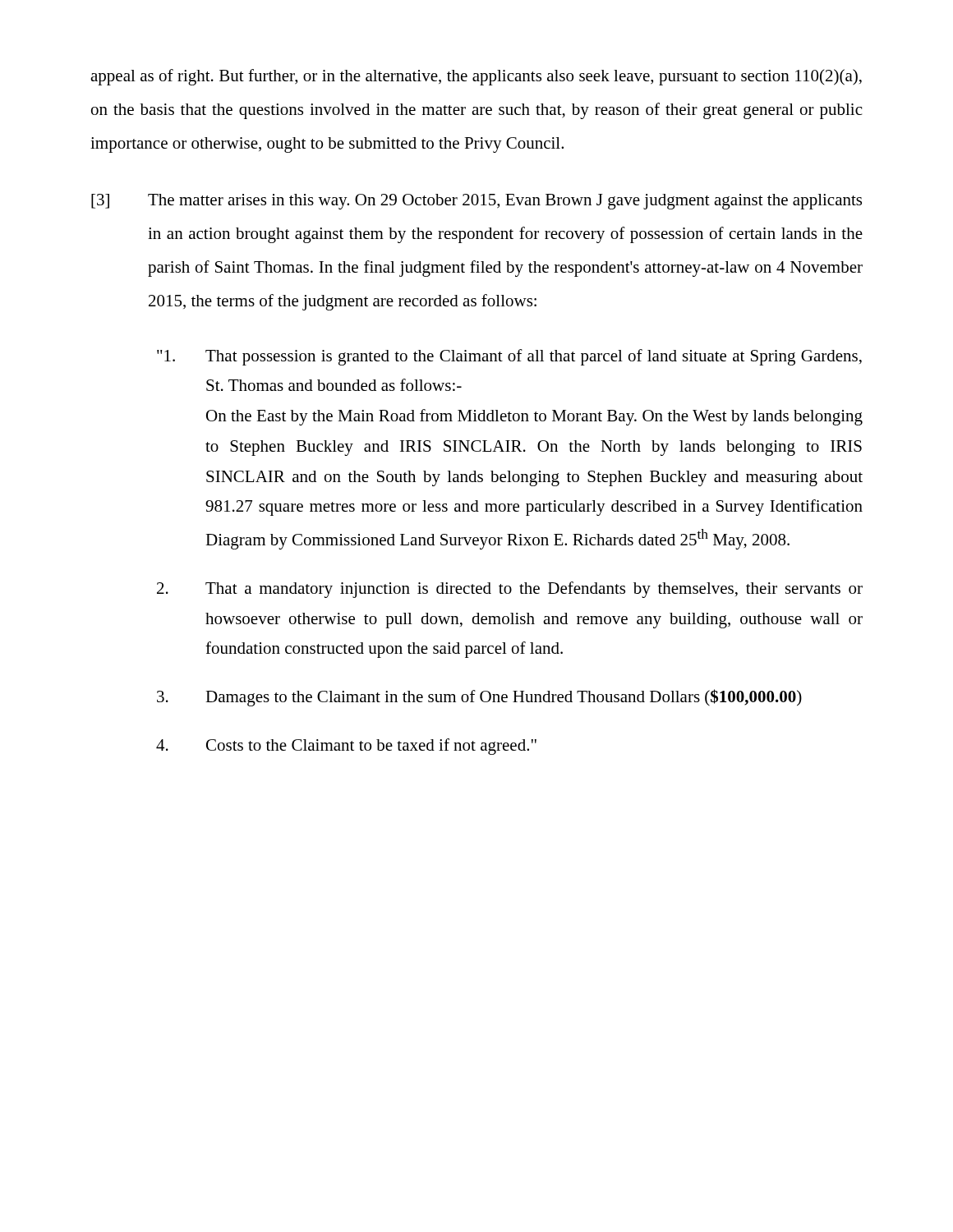Click on the block starting "[3] The matter arises in this way. On"
953x1232 pixels.
pyautogui.click(x=476, y=250)
